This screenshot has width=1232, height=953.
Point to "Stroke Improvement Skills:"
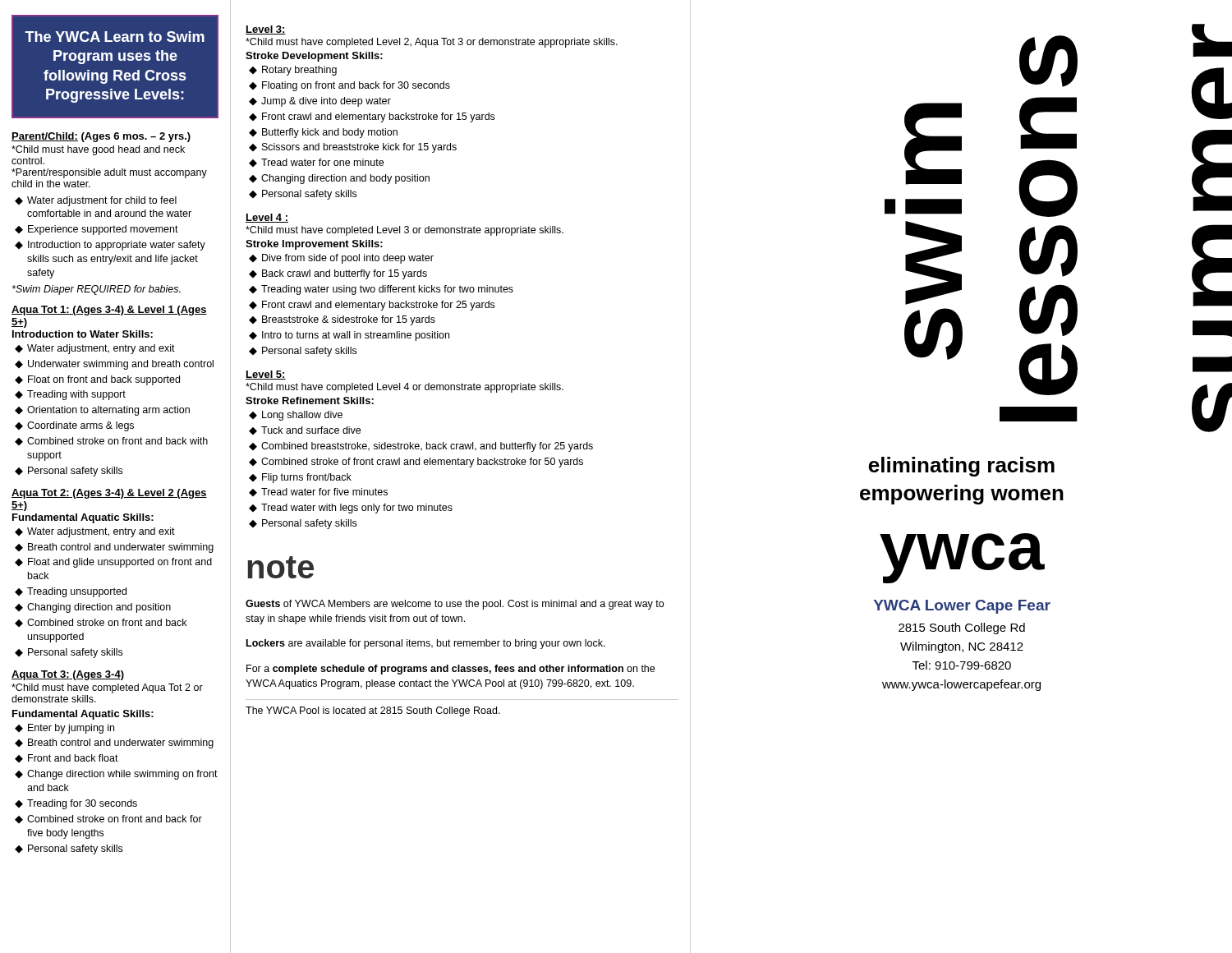click(x=314, y=243)
